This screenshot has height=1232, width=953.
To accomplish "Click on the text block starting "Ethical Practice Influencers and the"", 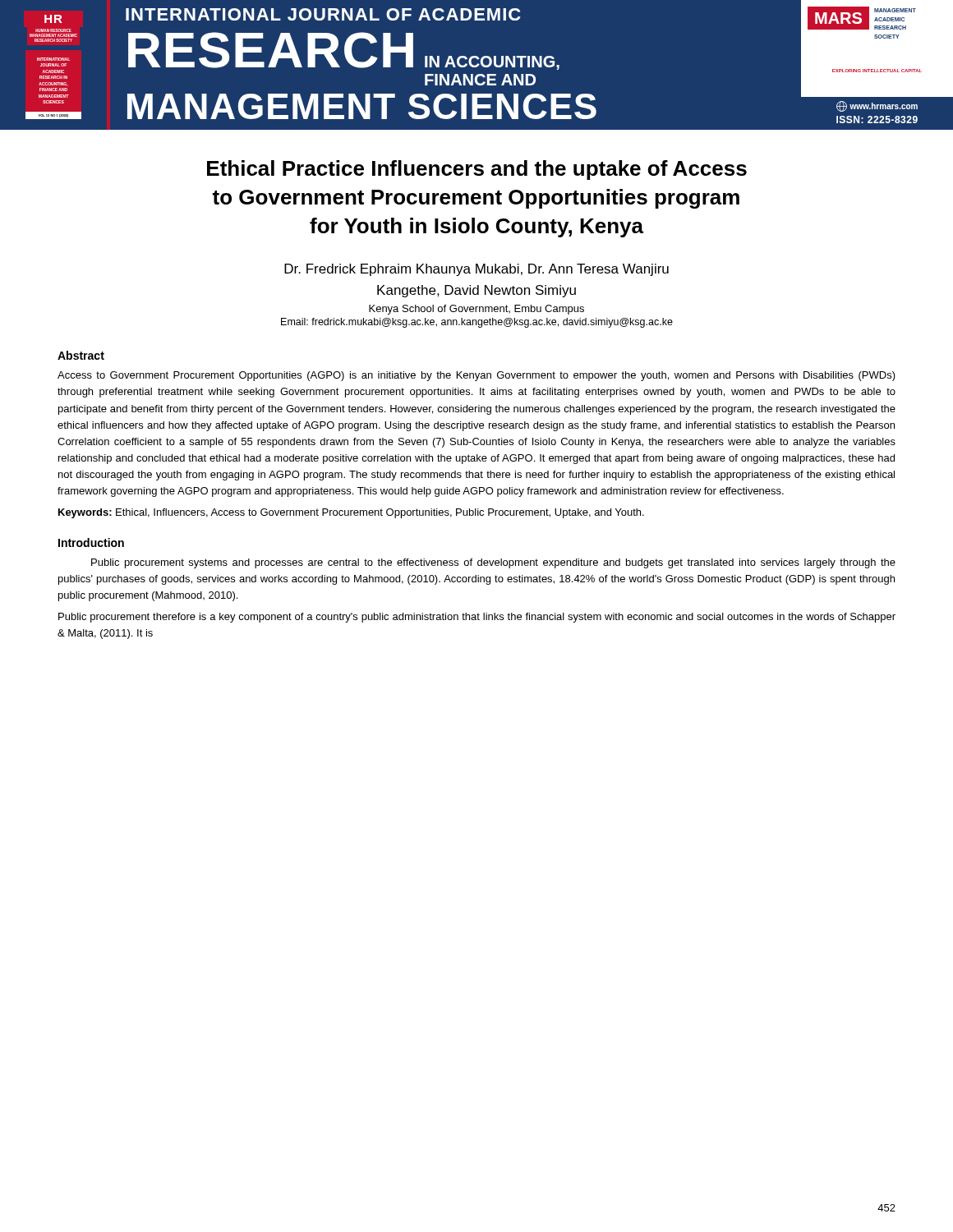I will pos(476,197).
